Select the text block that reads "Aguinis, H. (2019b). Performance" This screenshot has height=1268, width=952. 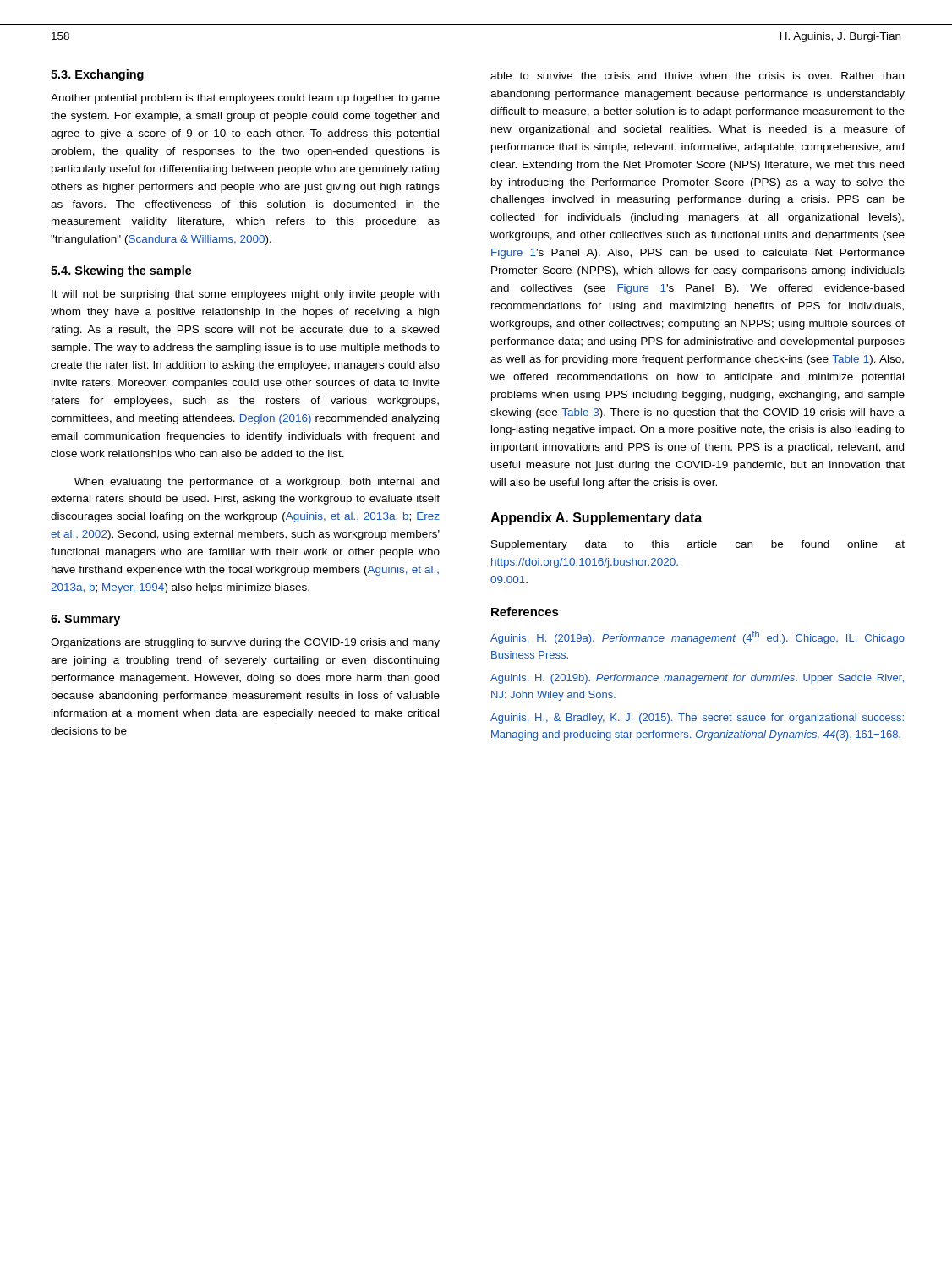click(x=698, y=686)
